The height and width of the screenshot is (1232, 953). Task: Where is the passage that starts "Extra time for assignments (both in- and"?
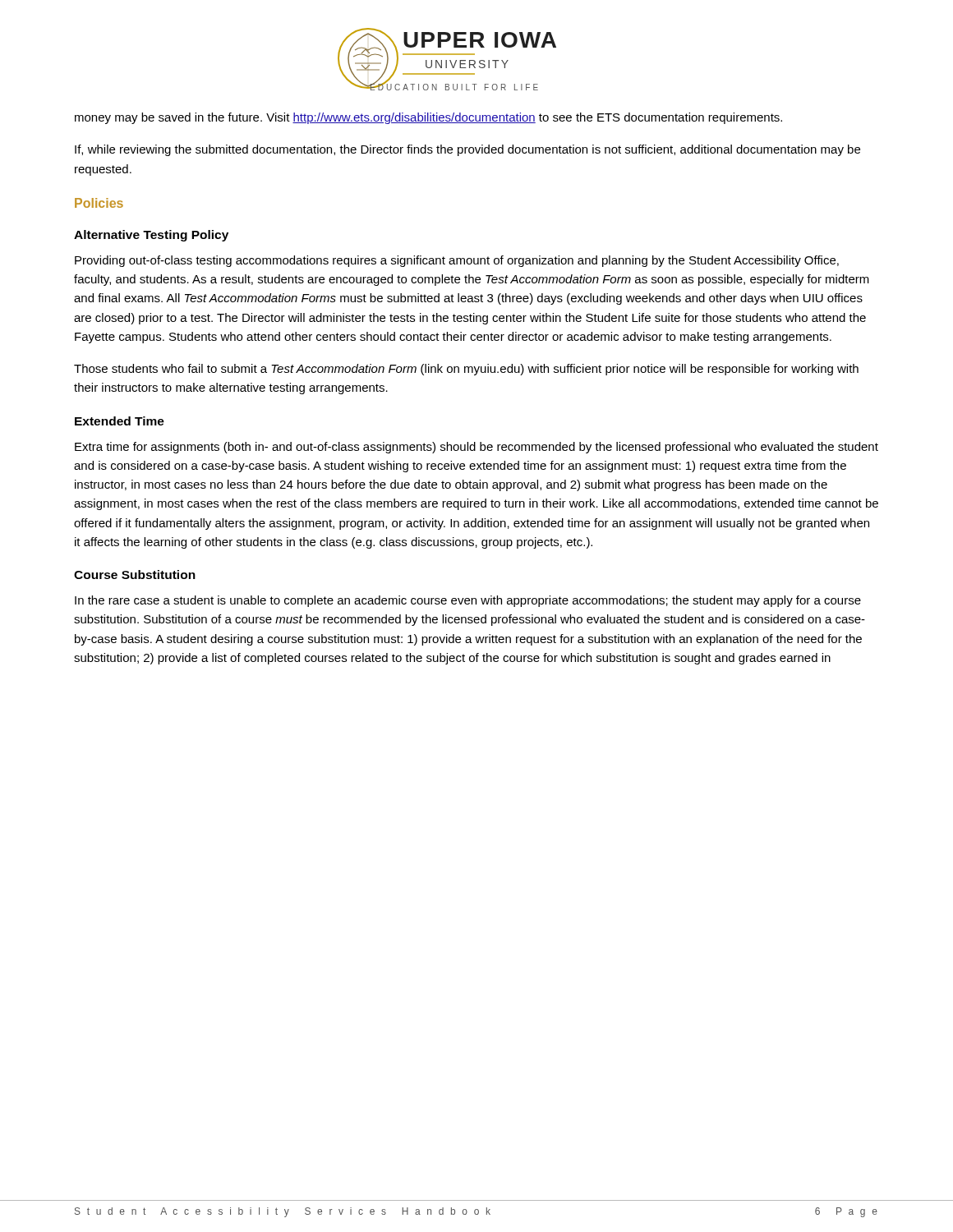click(476, 494)
